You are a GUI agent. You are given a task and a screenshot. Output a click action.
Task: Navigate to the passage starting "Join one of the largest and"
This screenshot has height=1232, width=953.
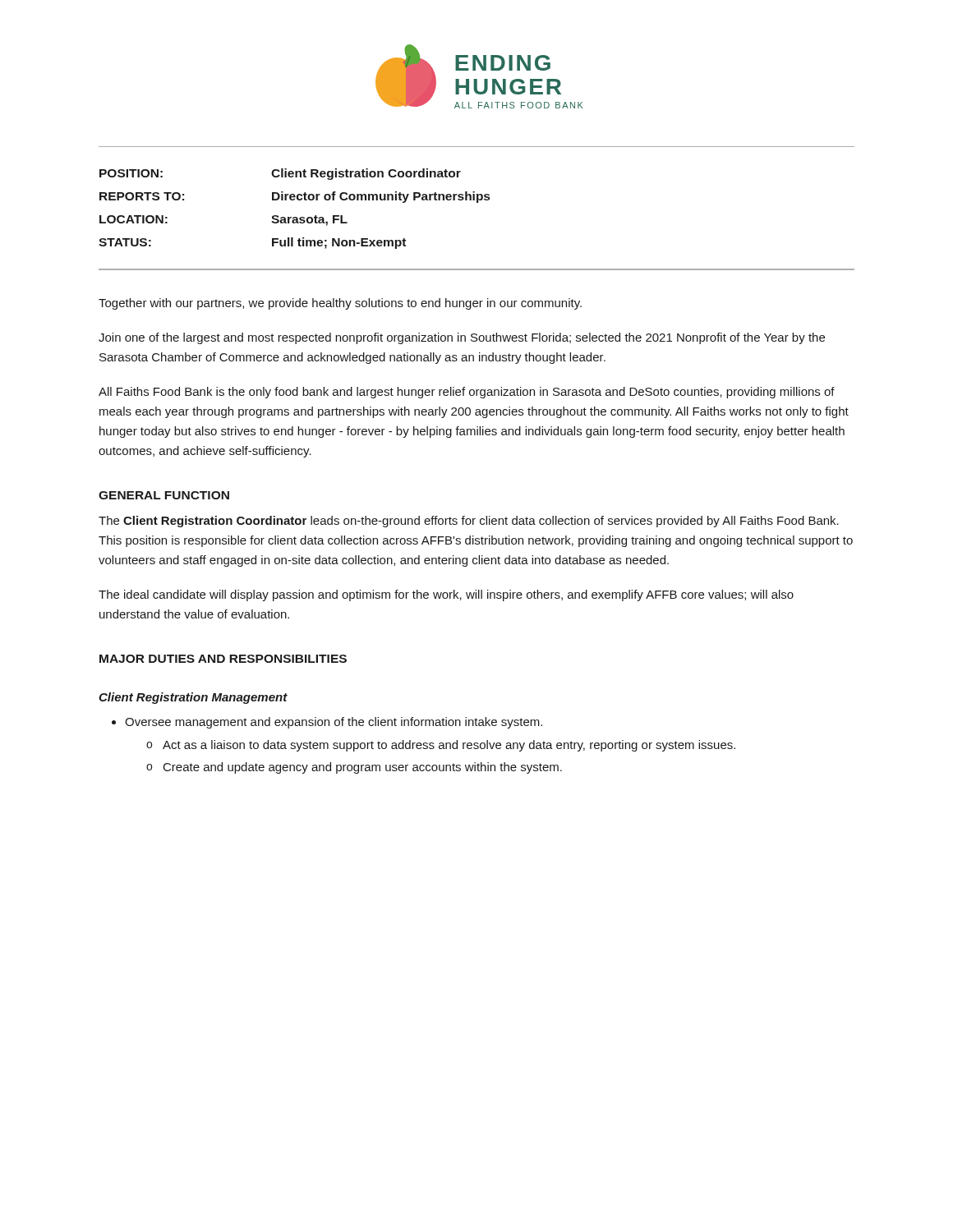(476, 347)
